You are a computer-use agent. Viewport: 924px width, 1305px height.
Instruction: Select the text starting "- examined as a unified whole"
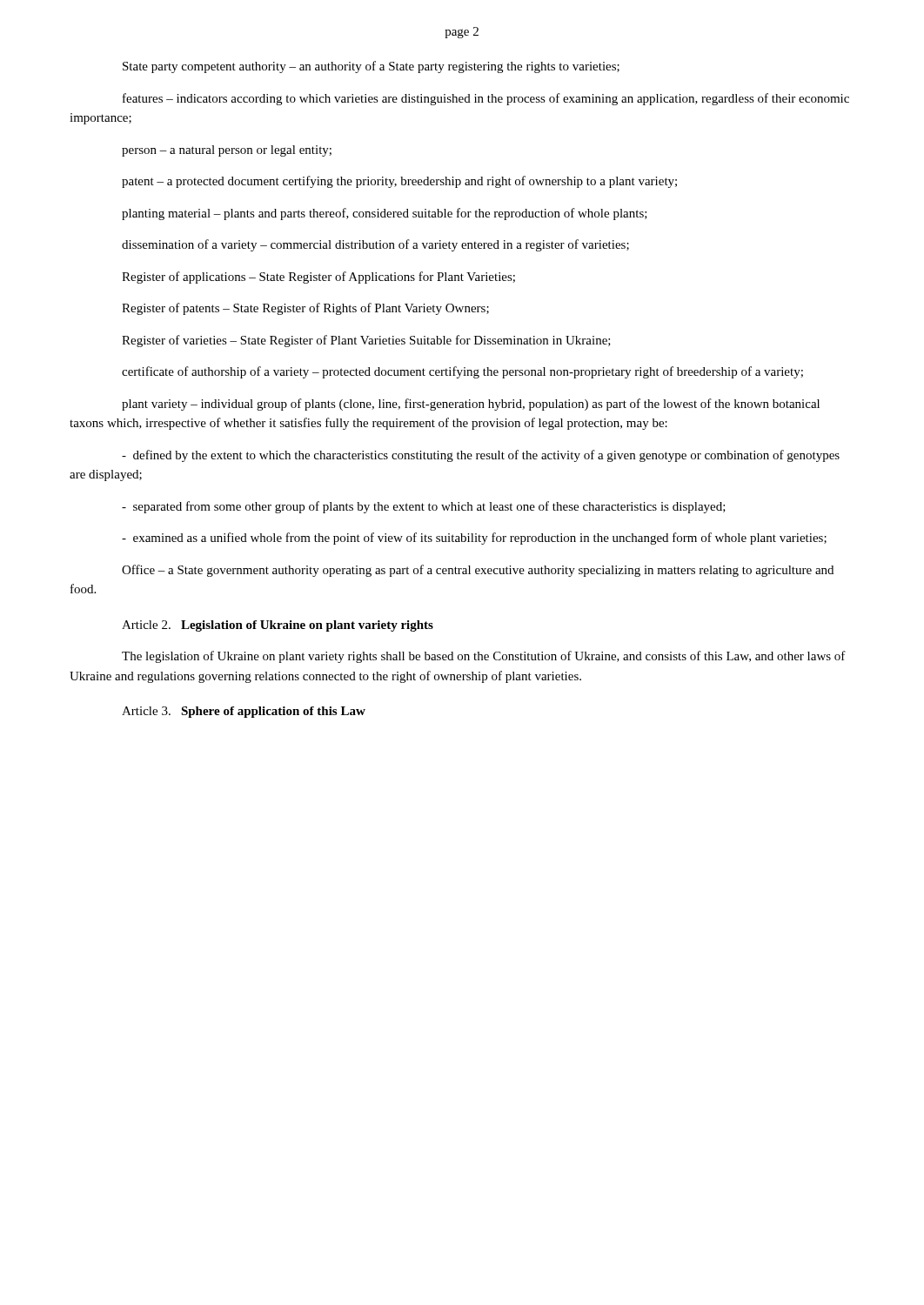click(x=474, y=538)
